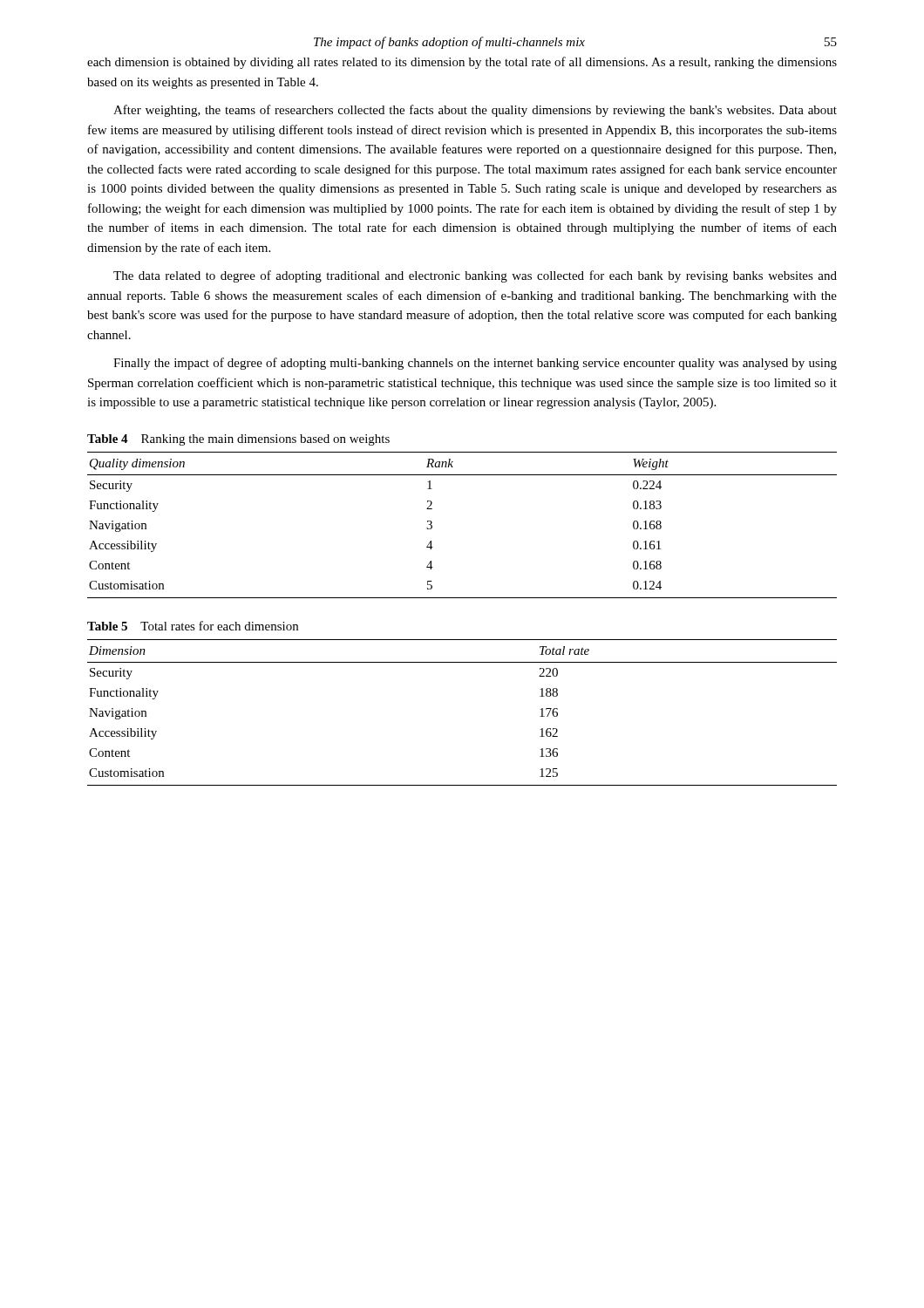Point to the text block starting "The data related"
This screenshot has width=924, height=1308.
(462, 305)
